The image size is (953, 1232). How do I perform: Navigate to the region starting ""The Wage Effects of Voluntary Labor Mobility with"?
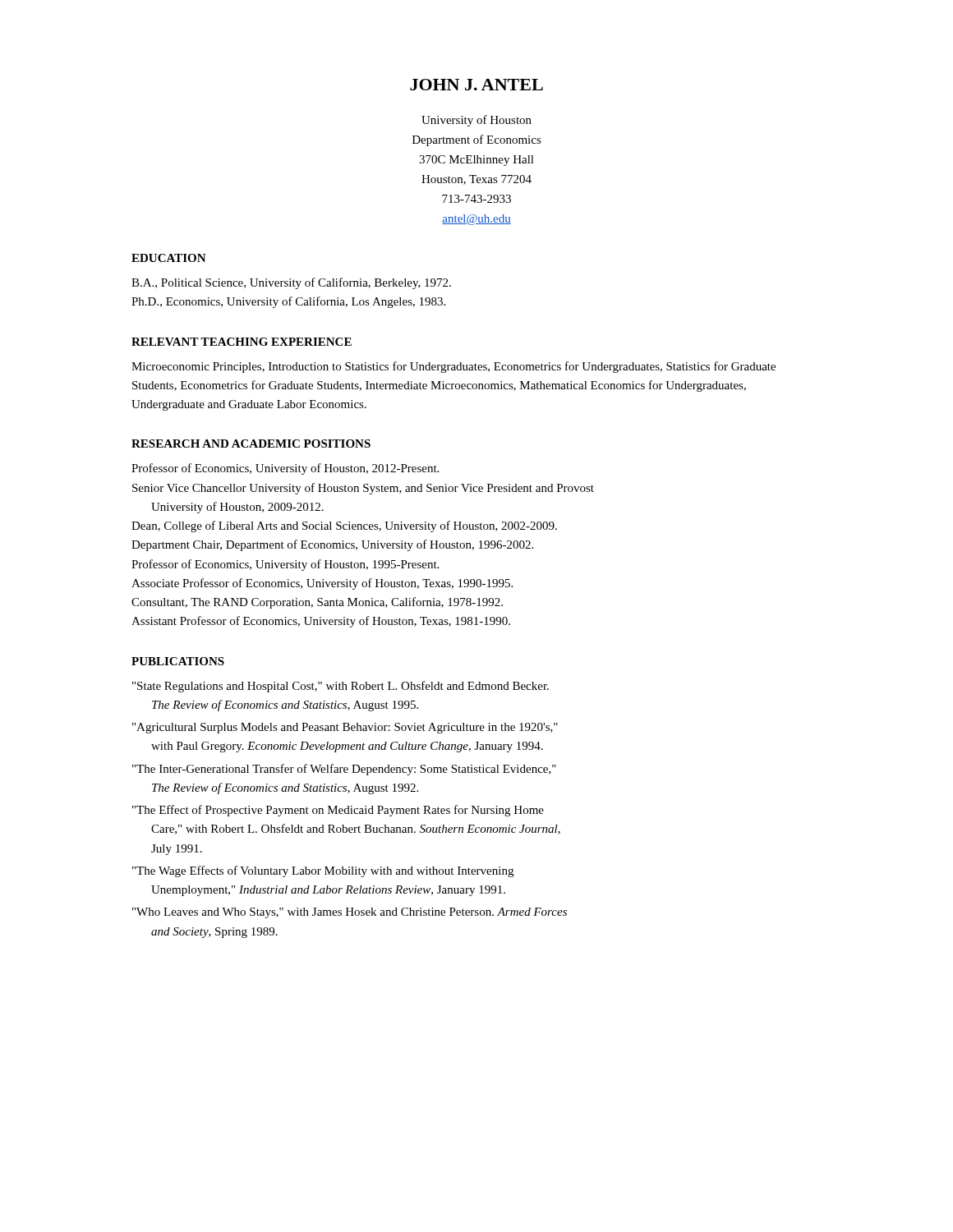pos(323,882)
